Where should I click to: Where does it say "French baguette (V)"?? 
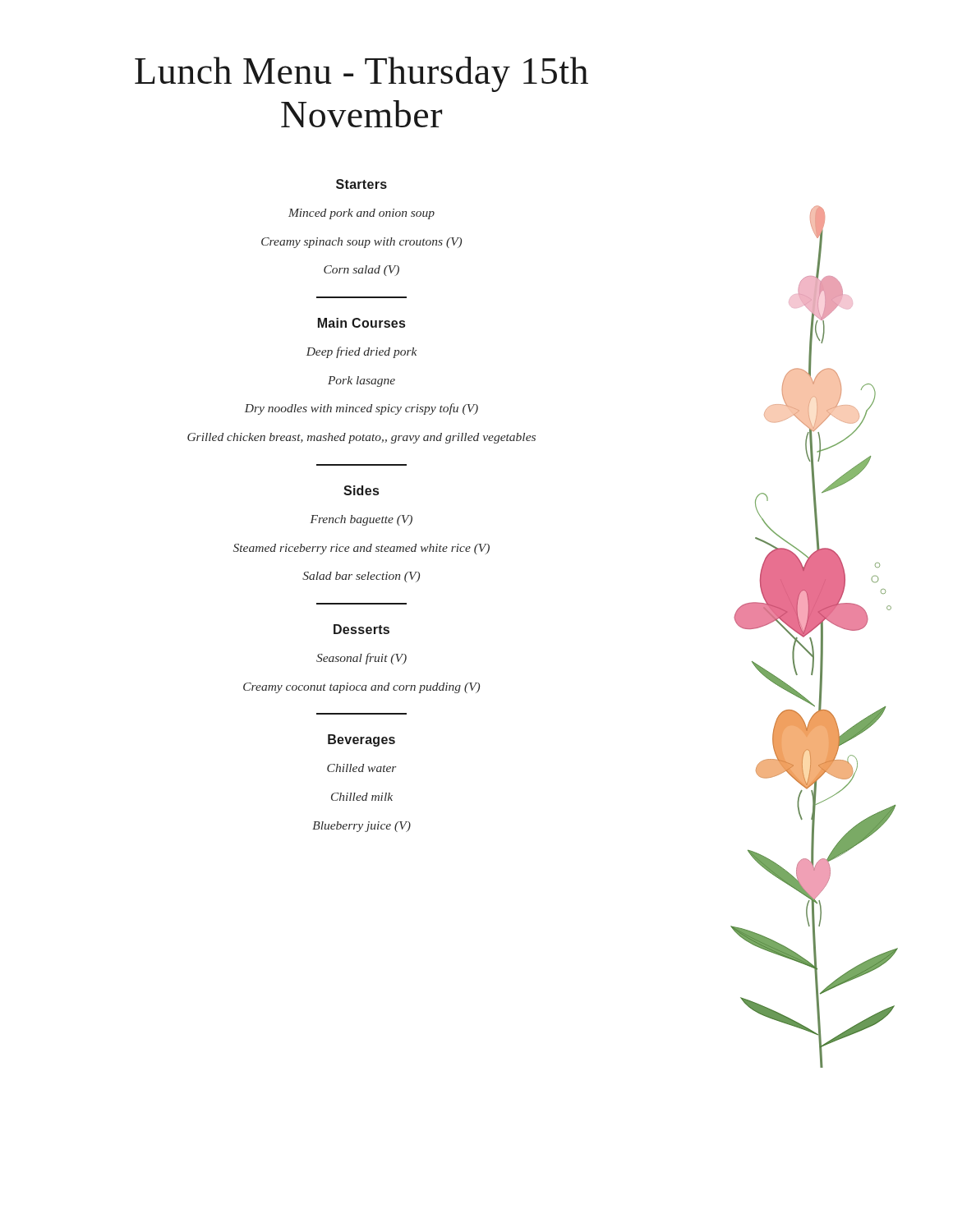coord(361,519)
